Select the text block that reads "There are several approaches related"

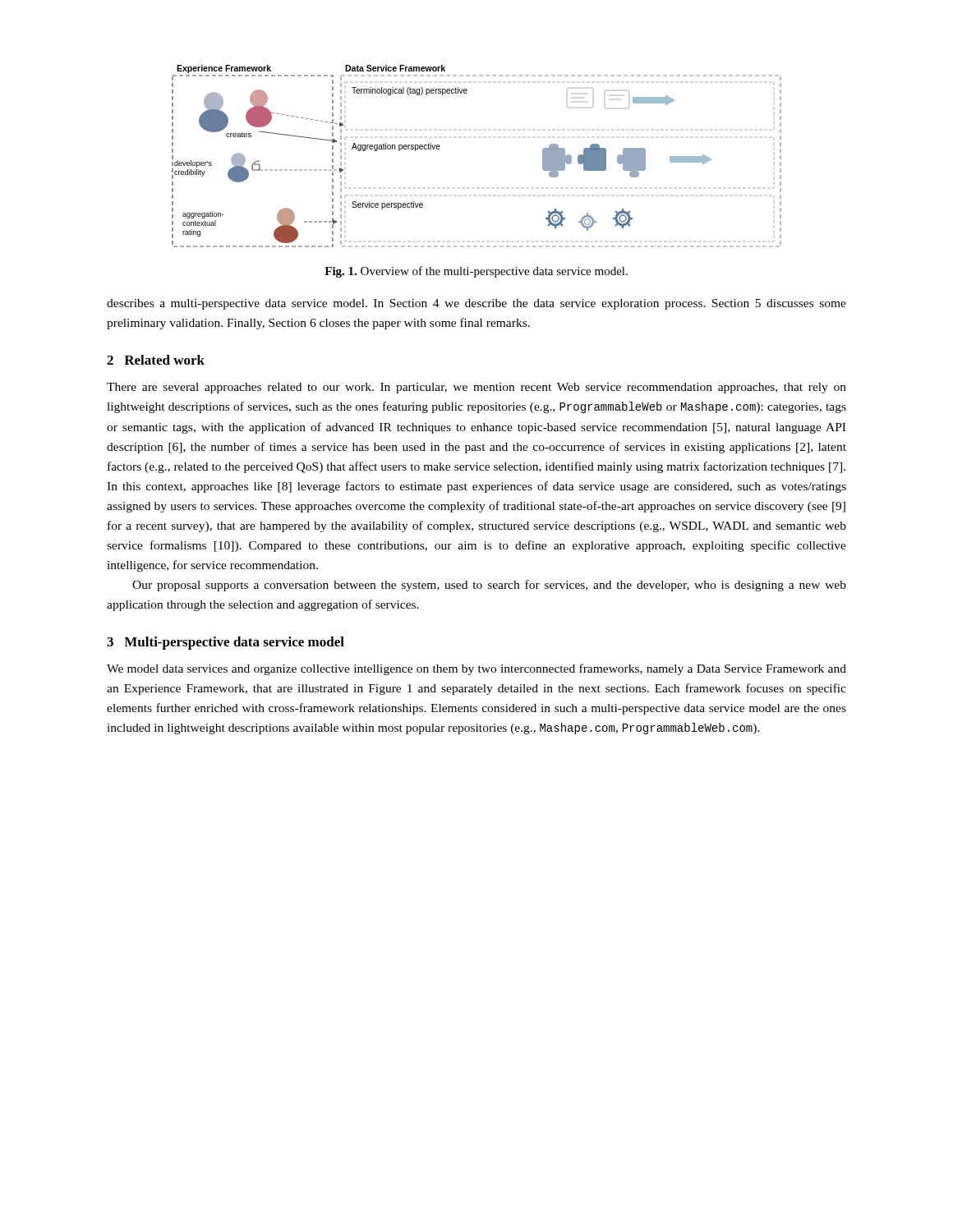(476, 475)
